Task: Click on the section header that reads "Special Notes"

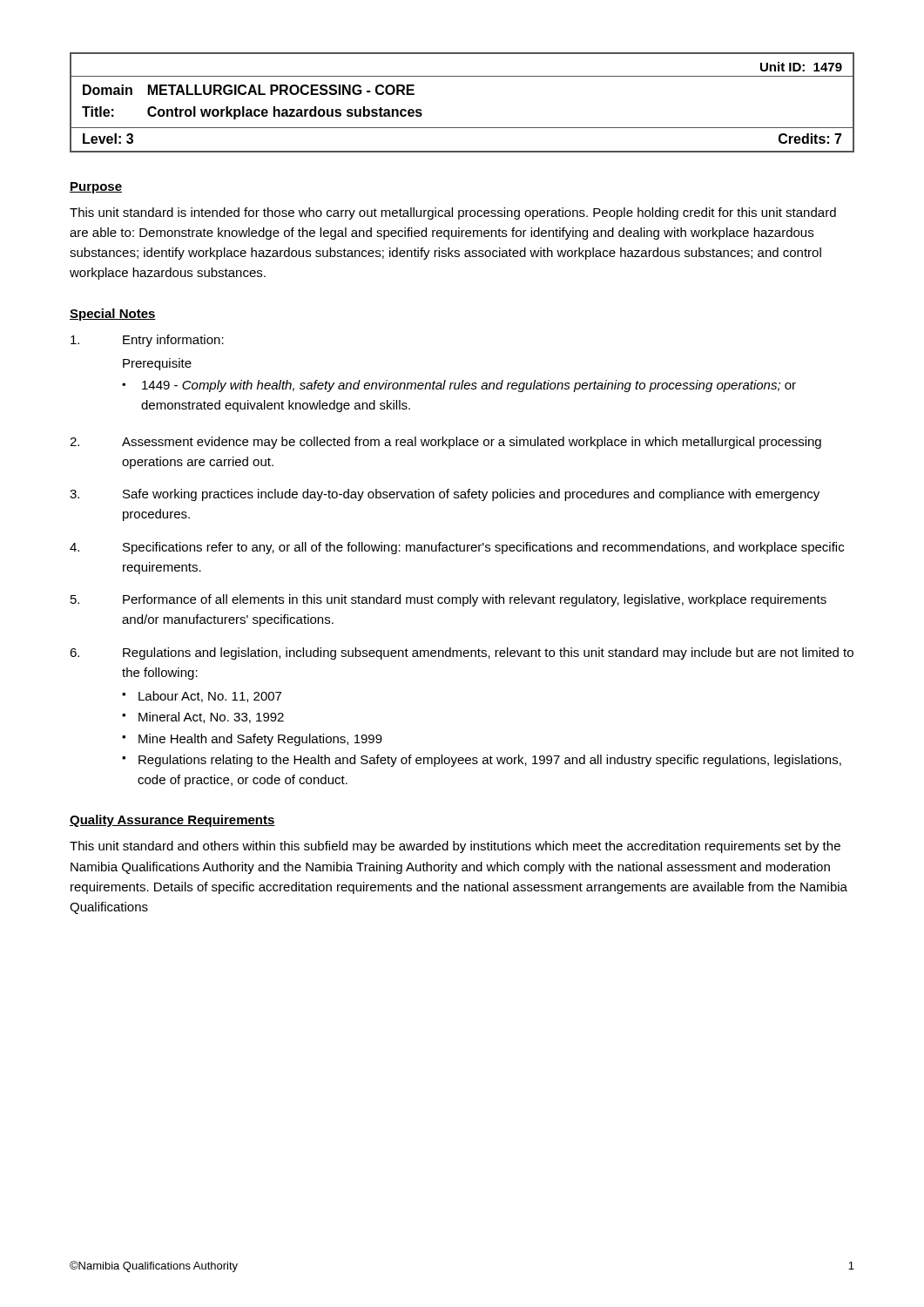Action: point(112,313)
